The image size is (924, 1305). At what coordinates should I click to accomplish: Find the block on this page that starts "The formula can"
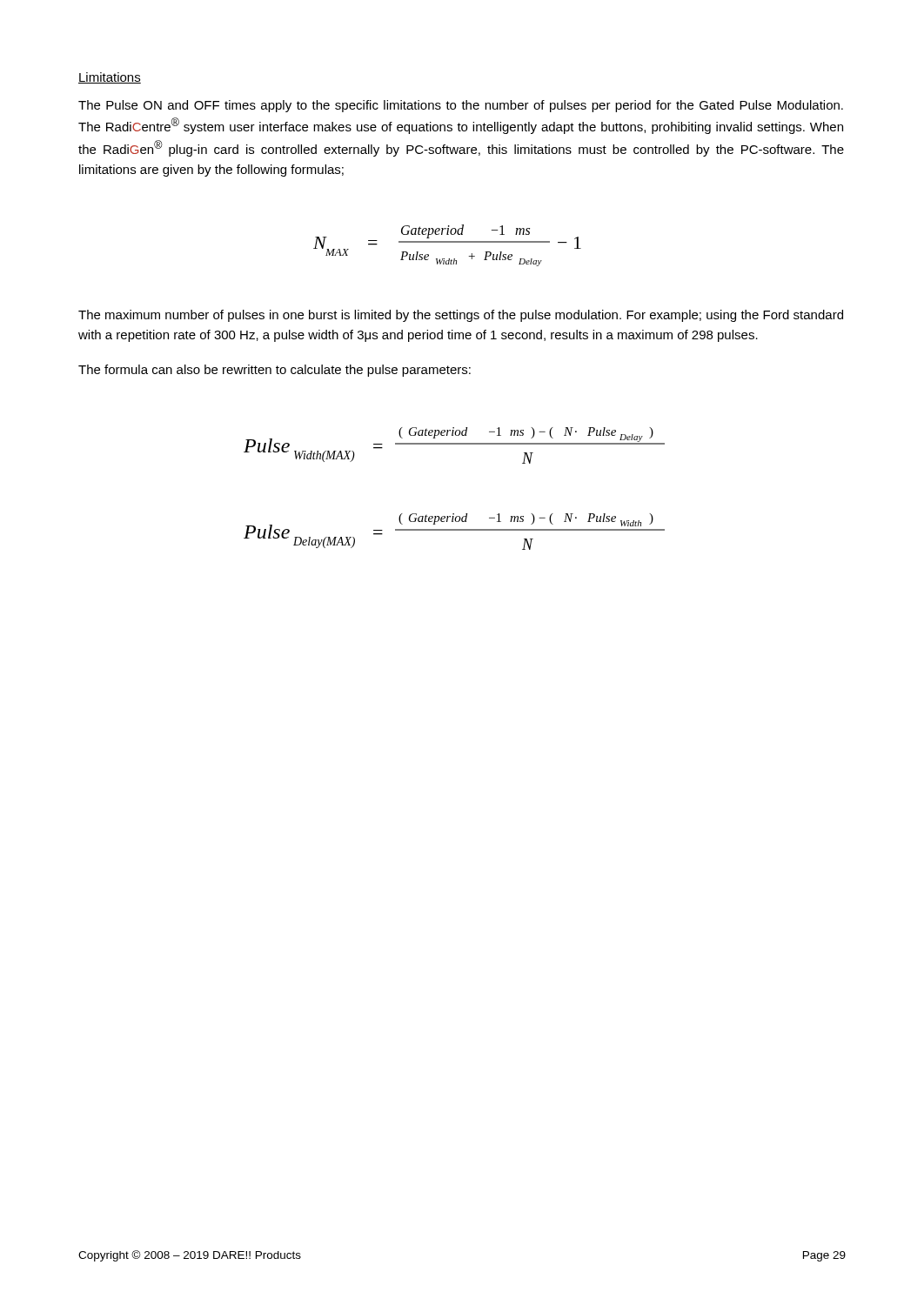pyautogui.click(x=275, y=369)
